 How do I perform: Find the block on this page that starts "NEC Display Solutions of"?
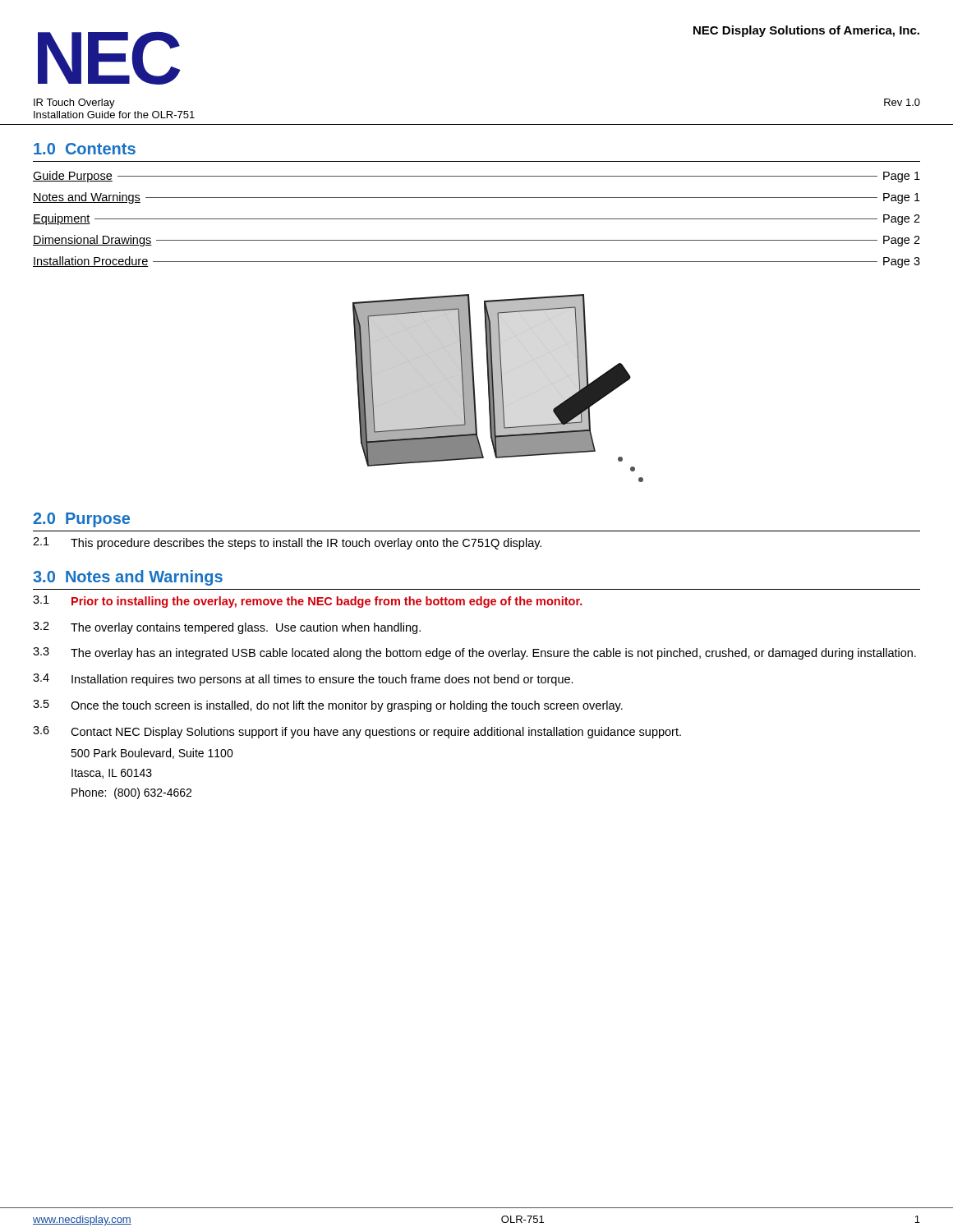pos(806,30)
